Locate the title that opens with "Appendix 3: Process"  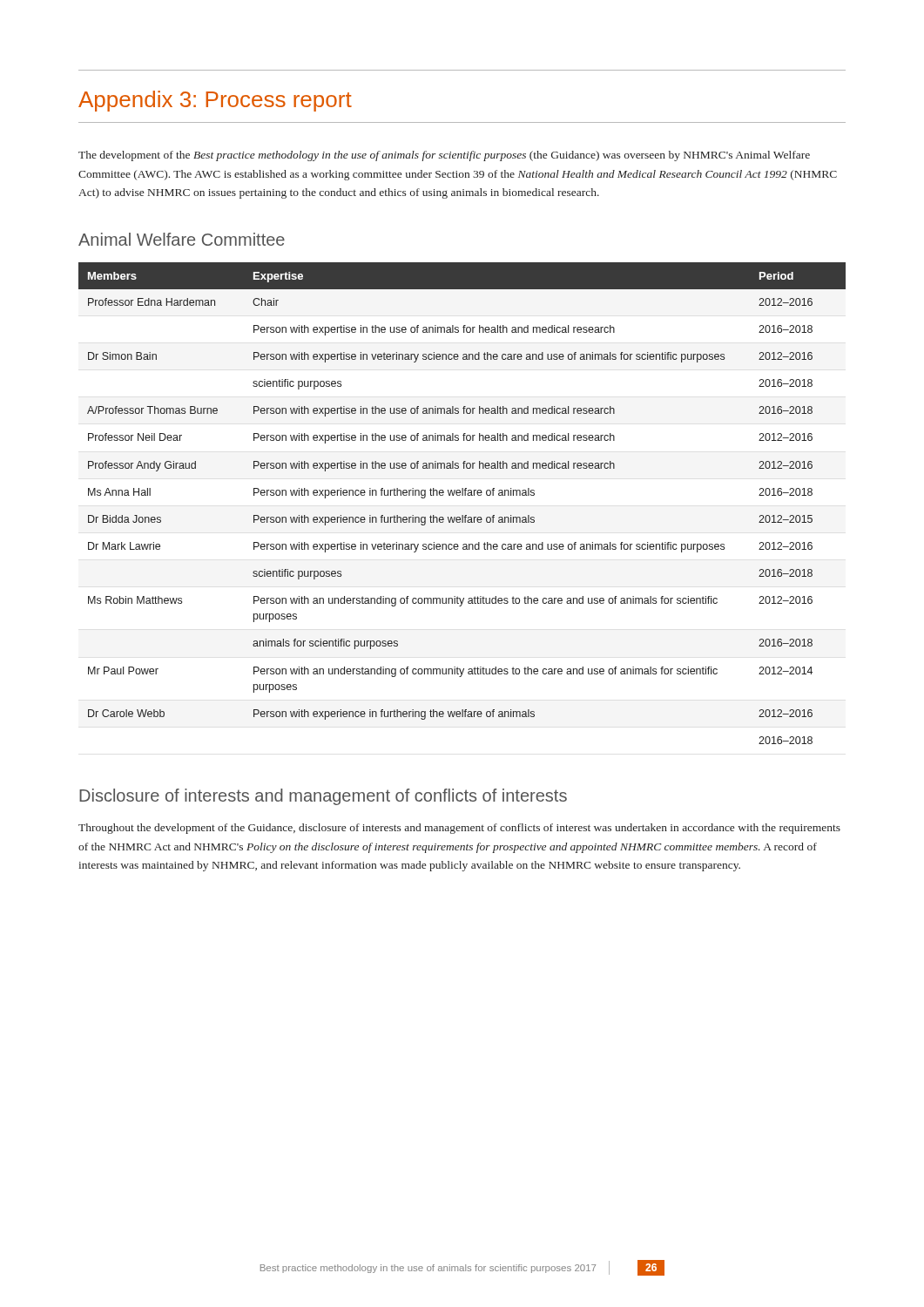[x=215, y=101]
